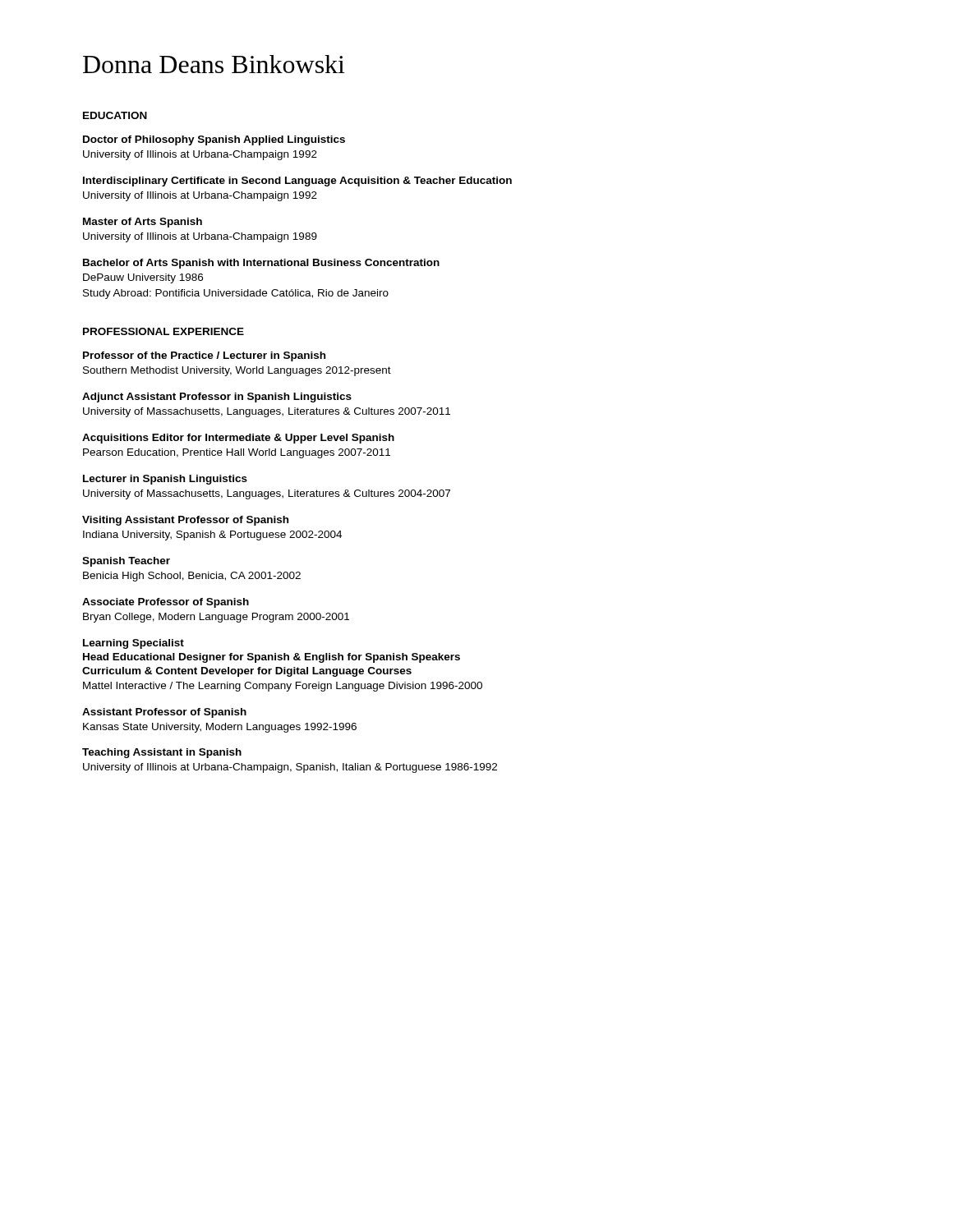Image resolution: width=953 pixels, height=1232 pixels.
Task: Select the text block starting "Learning Specialist Head Educational Designer for"
Action: (134, 644)
